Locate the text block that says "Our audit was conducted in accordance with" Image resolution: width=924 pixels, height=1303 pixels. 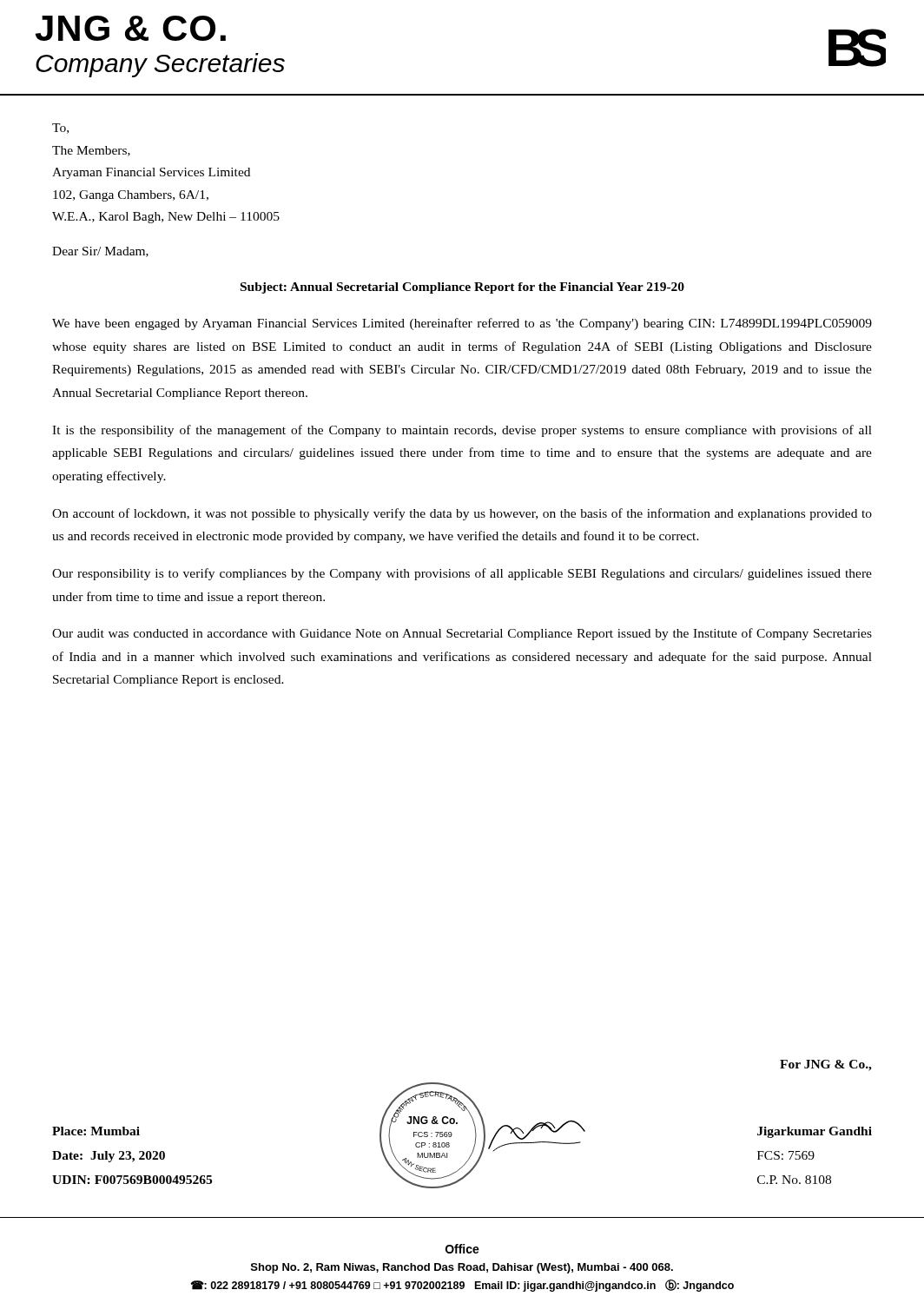click(x=462, y=656)
